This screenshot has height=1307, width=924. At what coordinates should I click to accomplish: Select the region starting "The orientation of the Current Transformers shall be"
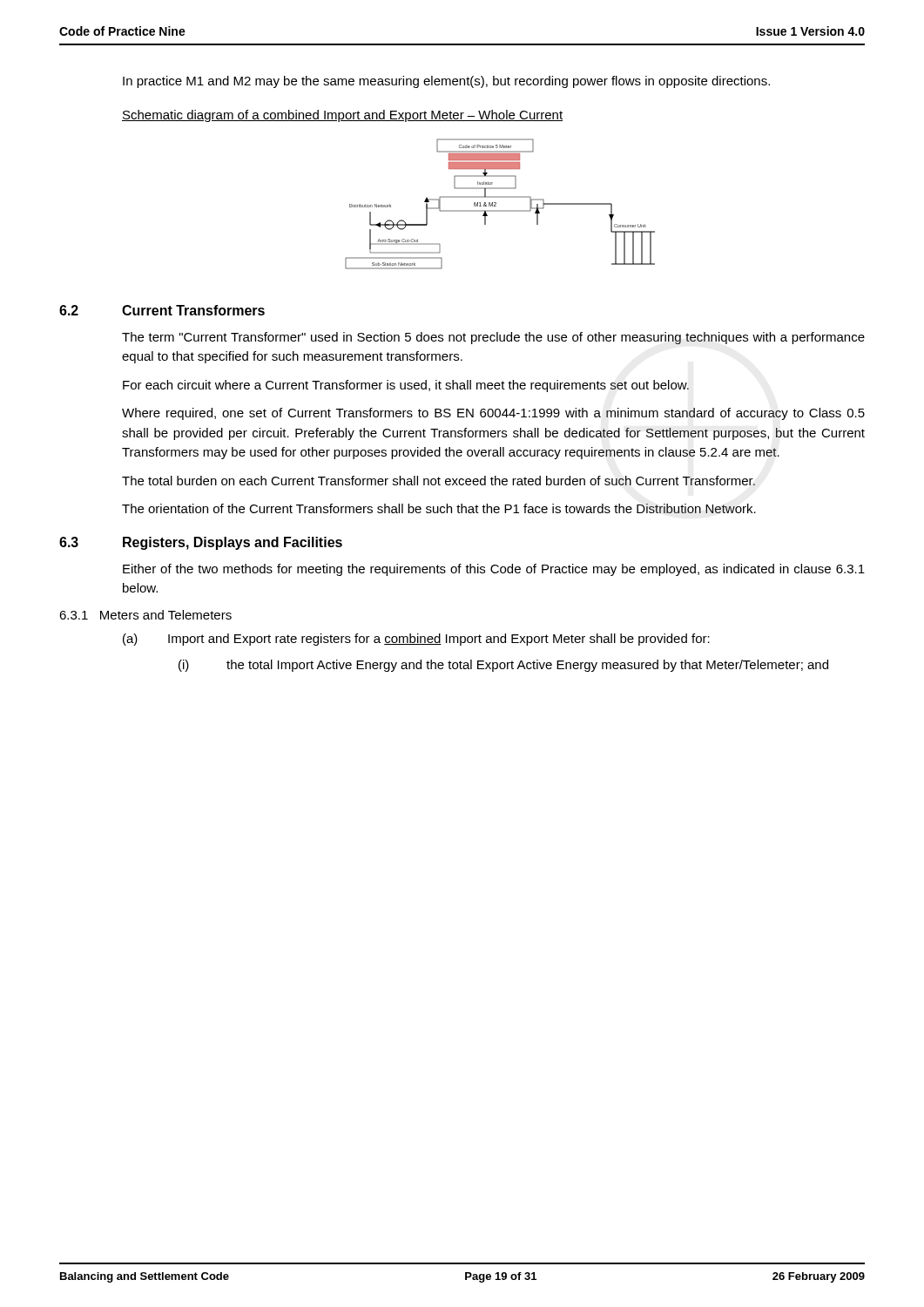[439, 508]
